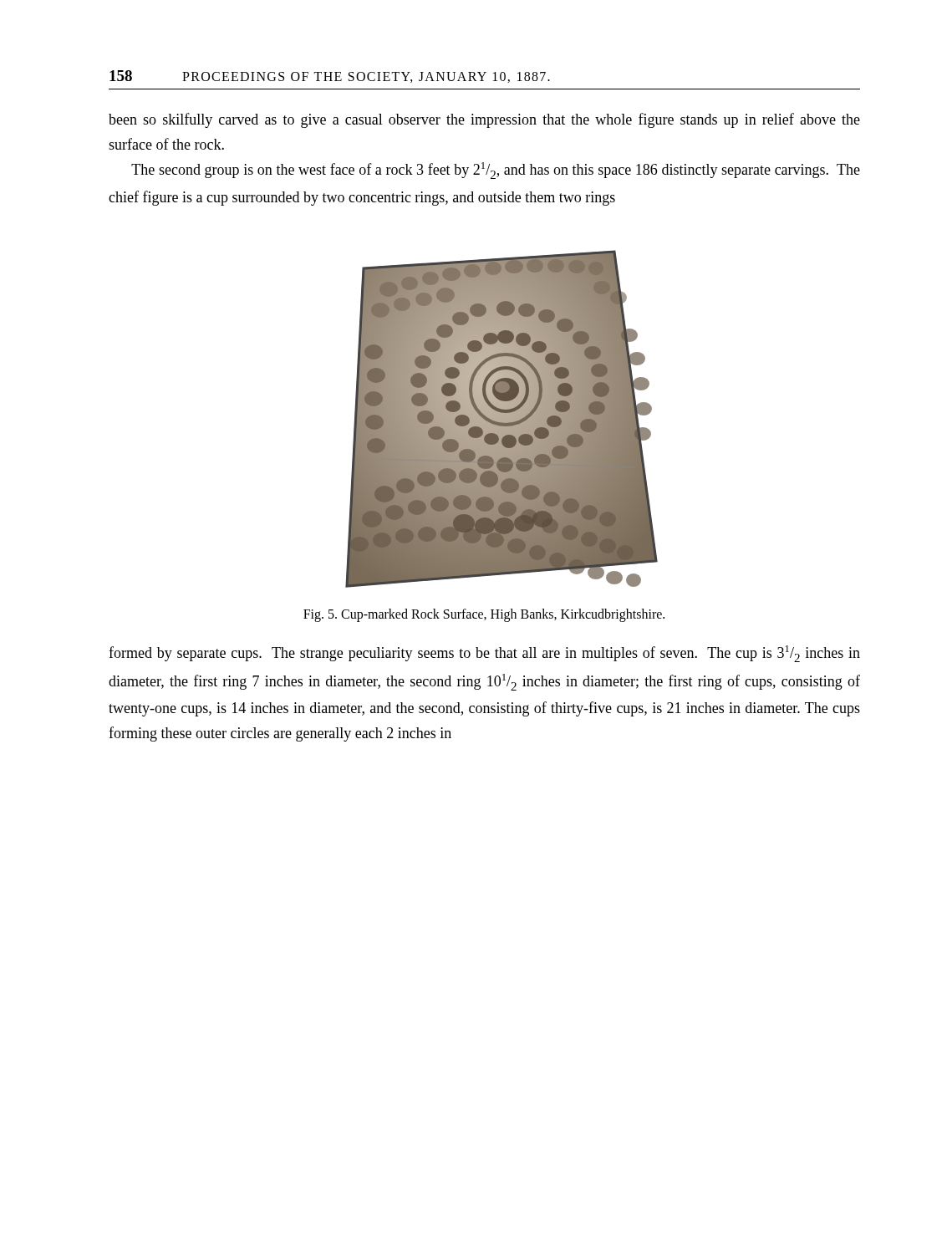Find the passage starting "been so skilfully"
The height and width of the screenshot is (1254, 952).
point(484,132)
